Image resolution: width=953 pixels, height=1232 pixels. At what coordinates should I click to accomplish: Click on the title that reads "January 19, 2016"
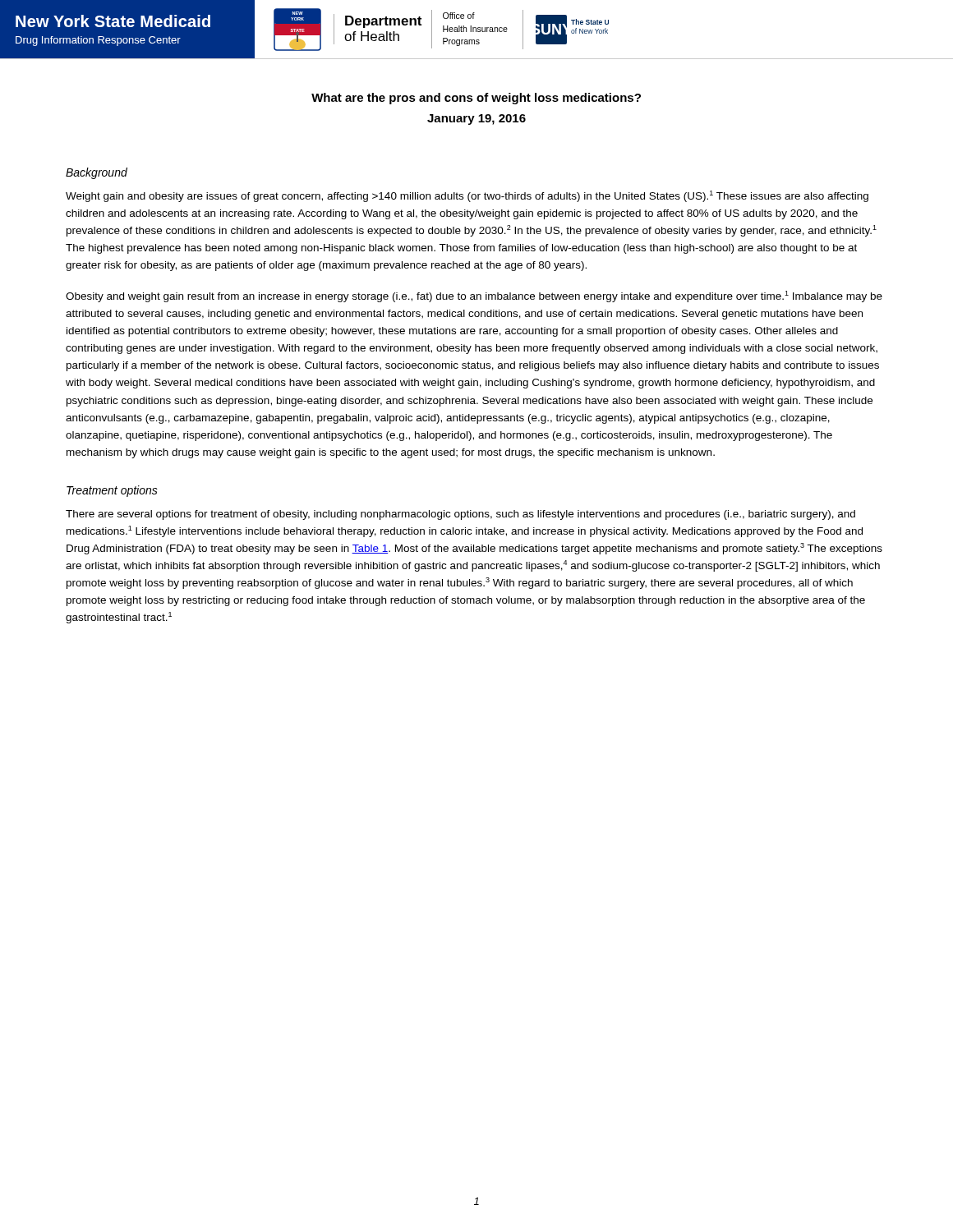click(x=476, y=118)
